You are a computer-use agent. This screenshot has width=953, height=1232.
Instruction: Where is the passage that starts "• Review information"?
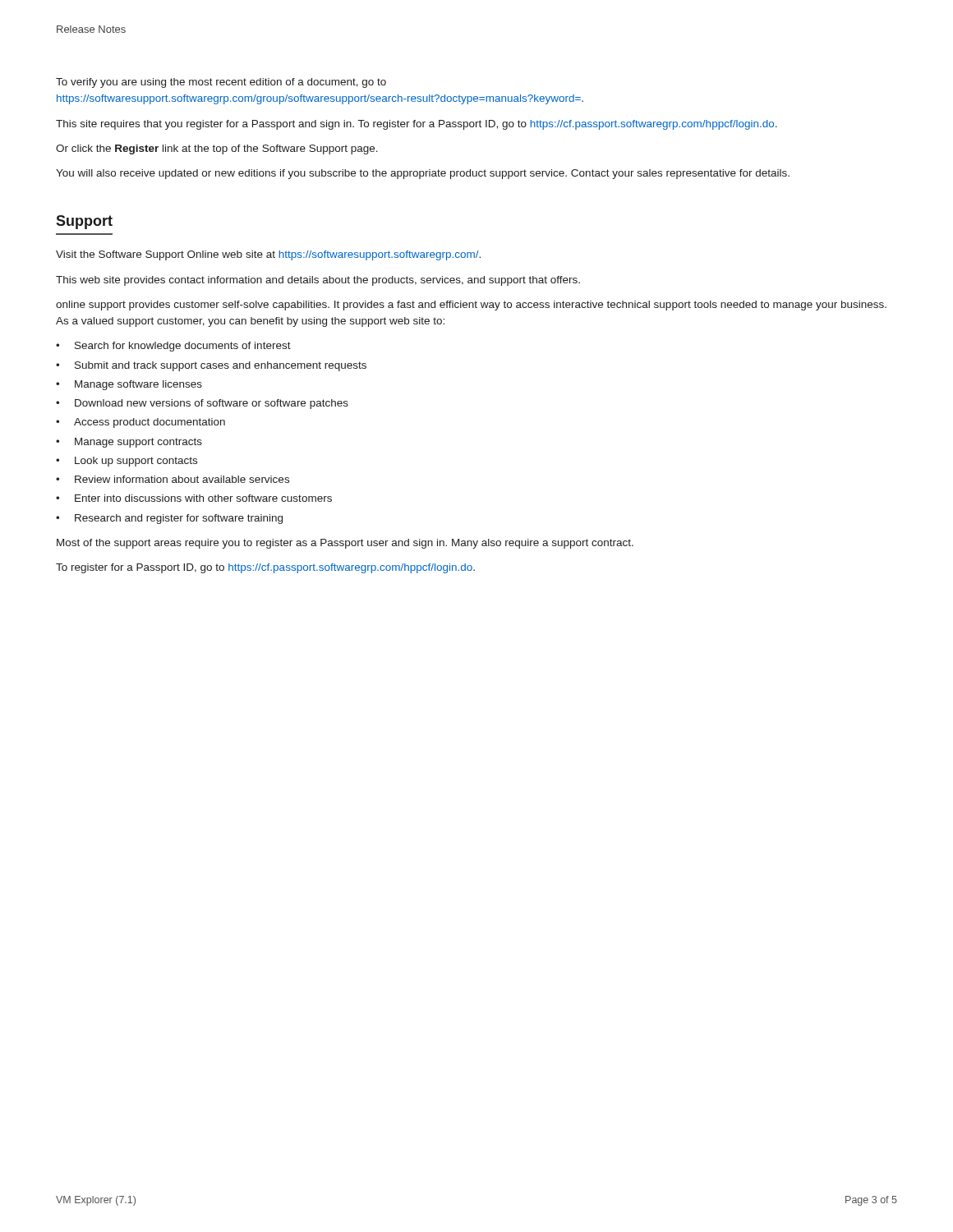173,480
